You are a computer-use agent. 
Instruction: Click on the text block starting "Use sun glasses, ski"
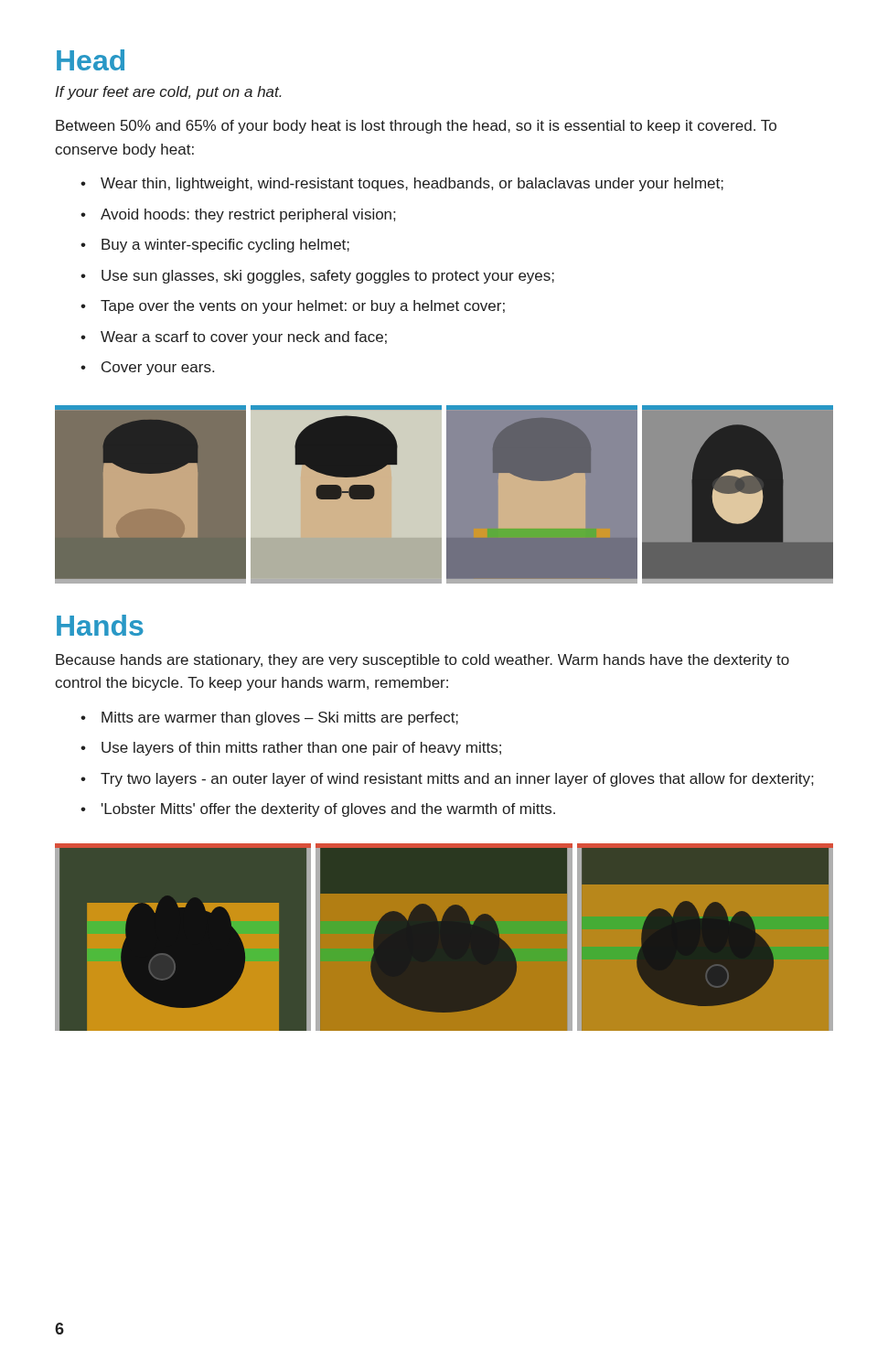[x=328, y=275]
